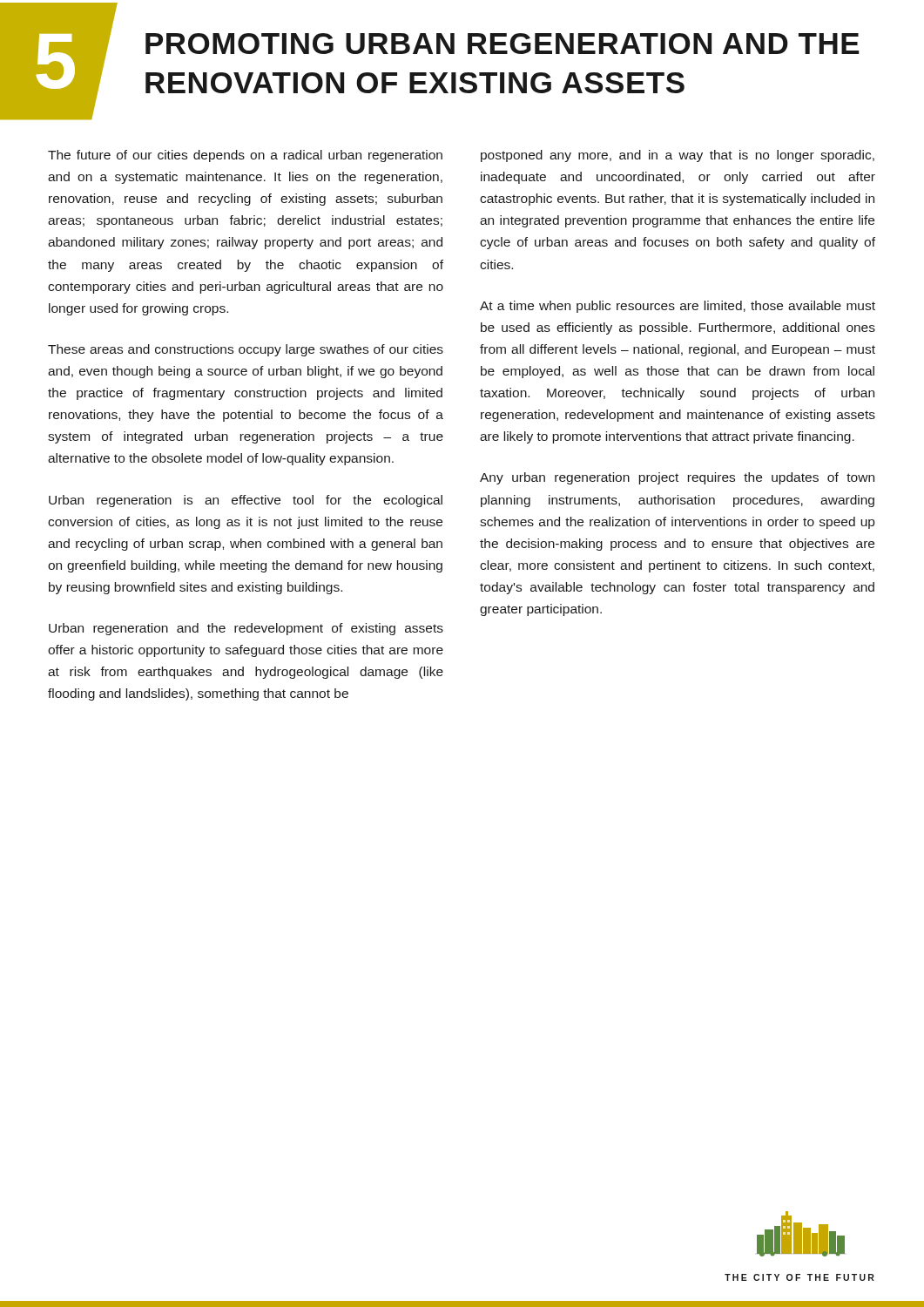Navigate to the text starting "These areas and constructions occupy large"
The image size is (924, 1307).
[246, 404]
